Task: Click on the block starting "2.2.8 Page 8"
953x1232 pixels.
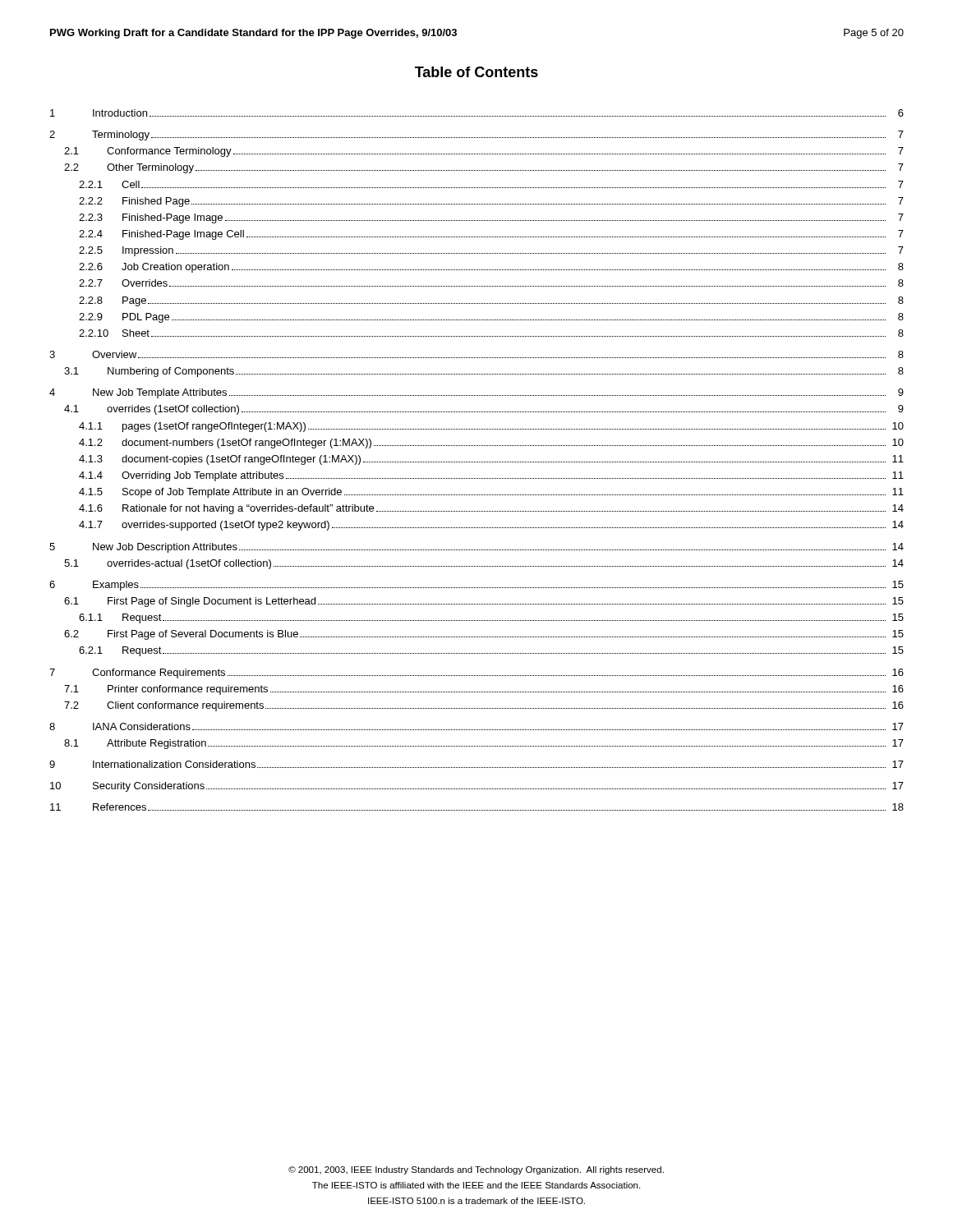Action: pyautogui.click(x=476, y=300)
